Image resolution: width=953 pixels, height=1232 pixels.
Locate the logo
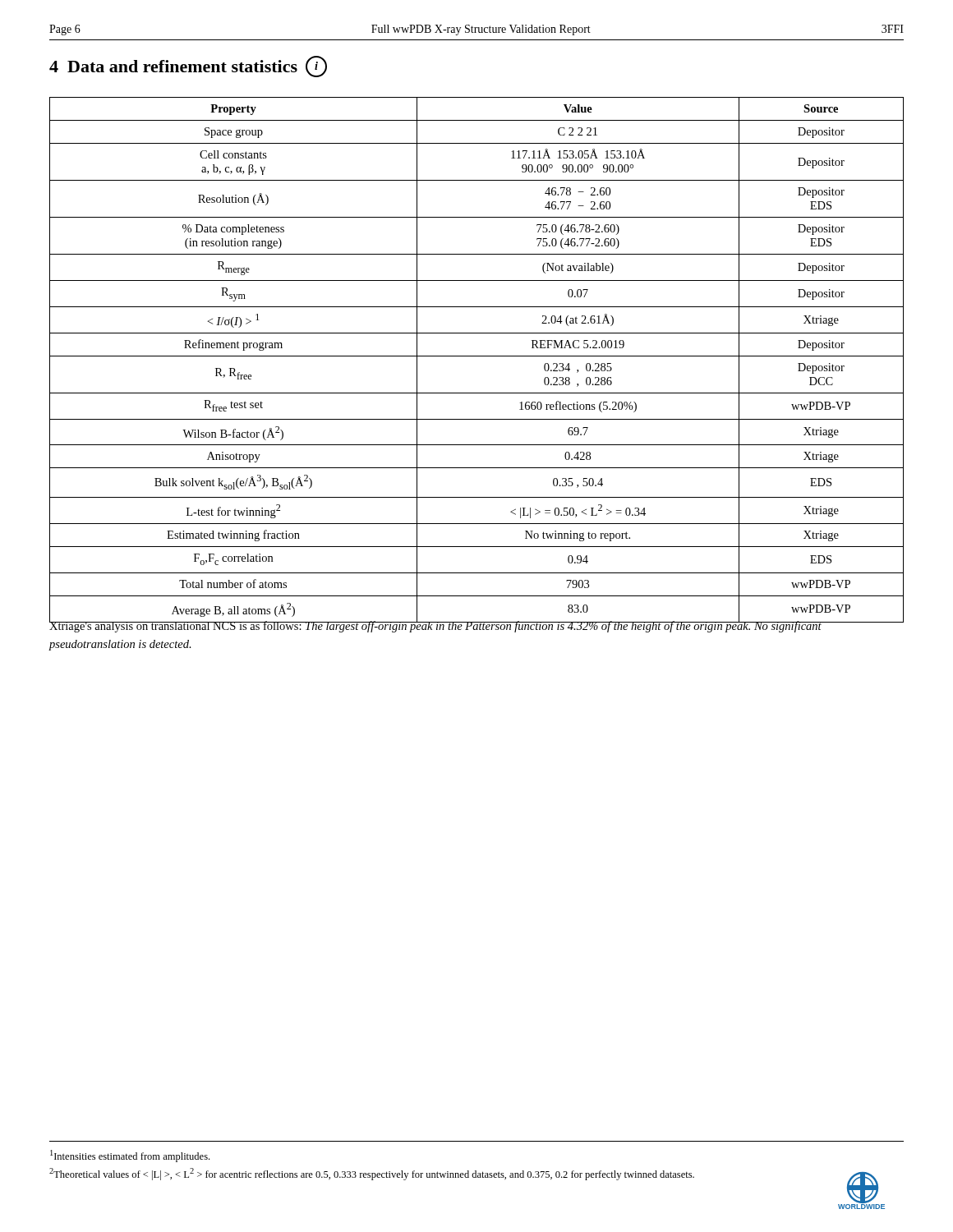[x=871, y=1193]
